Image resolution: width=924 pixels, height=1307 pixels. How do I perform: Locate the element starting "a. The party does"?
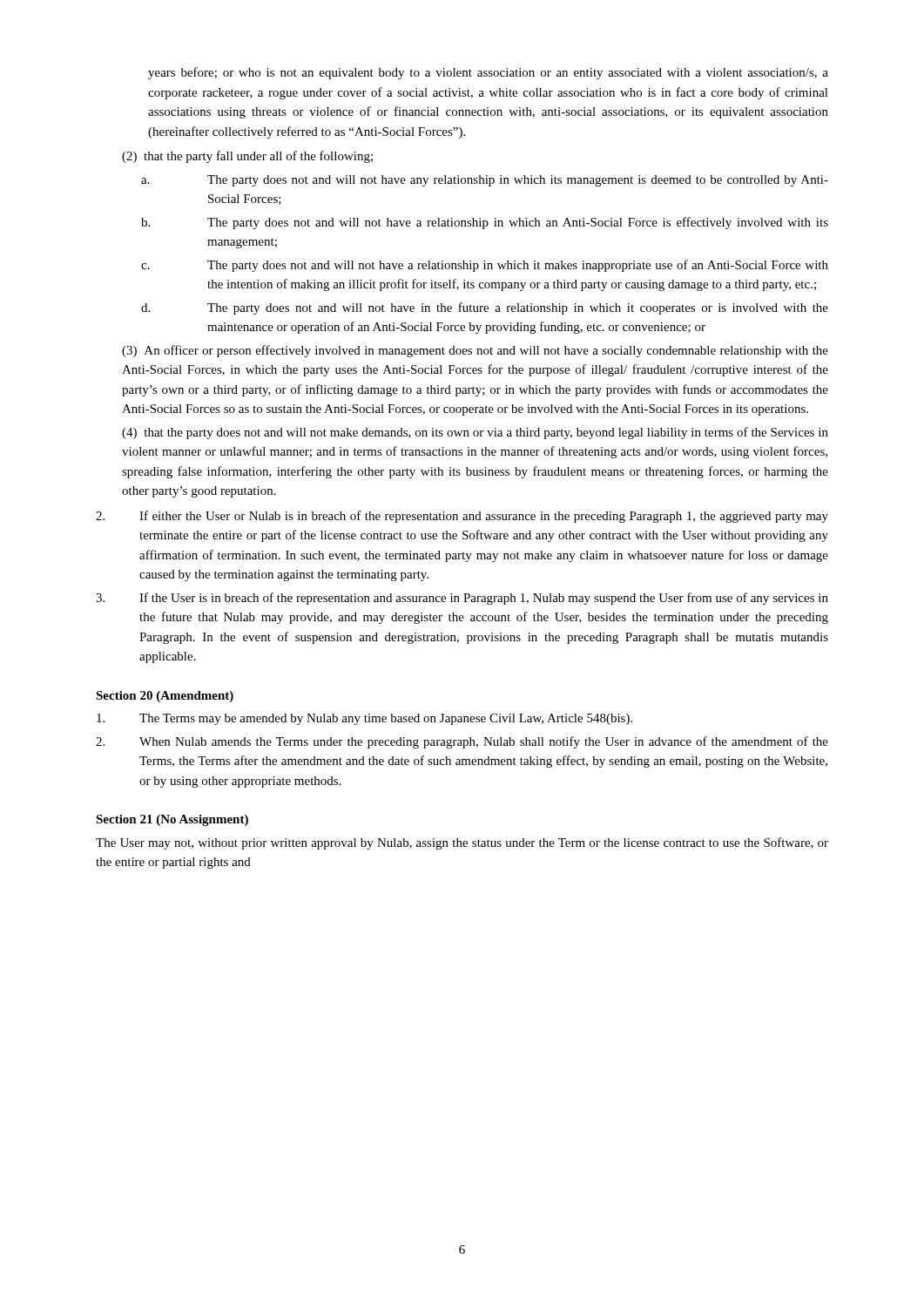pyautogui.click(x=485, y=189)
